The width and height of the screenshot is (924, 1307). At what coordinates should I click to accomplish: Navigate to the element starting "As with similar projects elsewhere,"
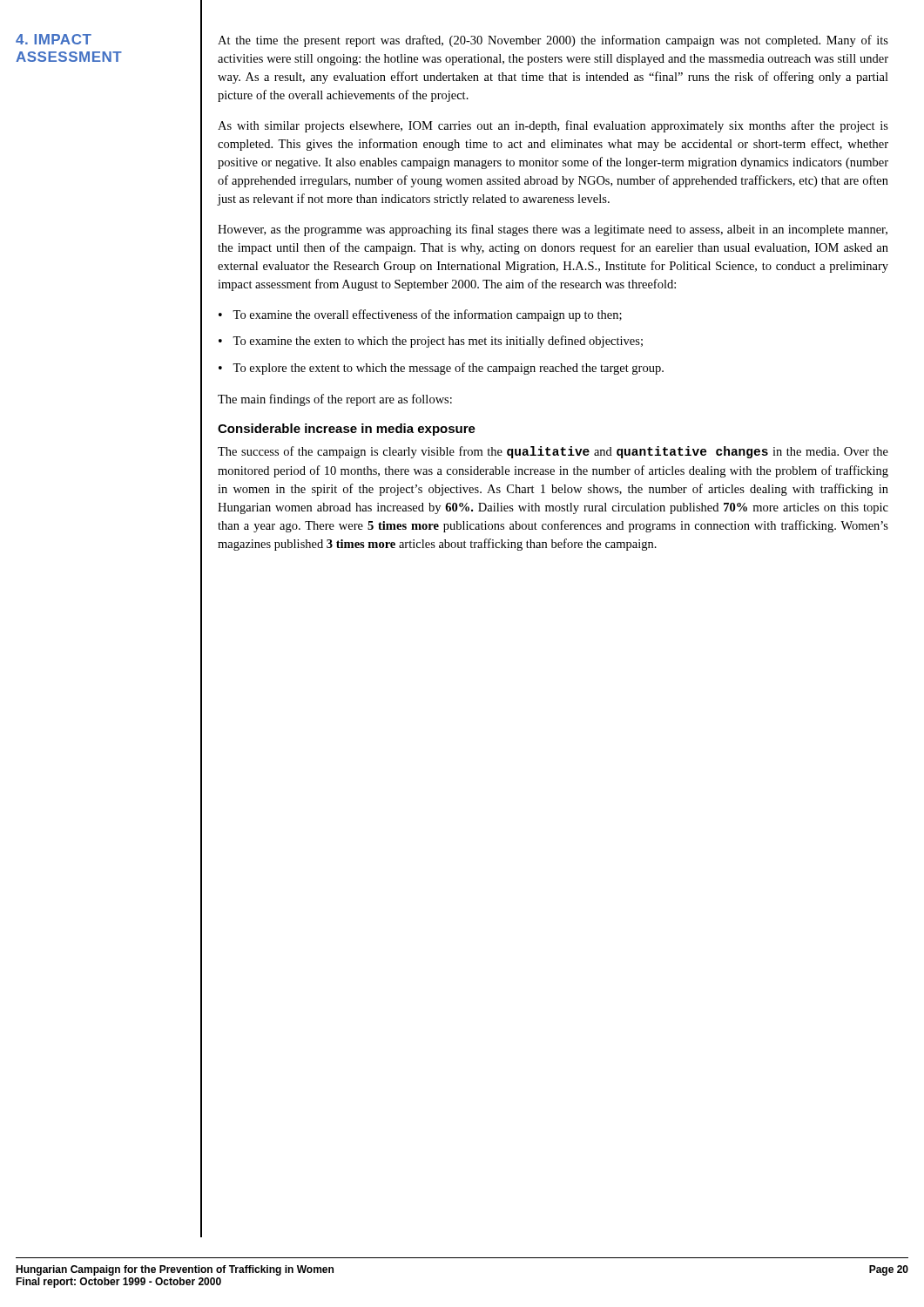[553, 163]
